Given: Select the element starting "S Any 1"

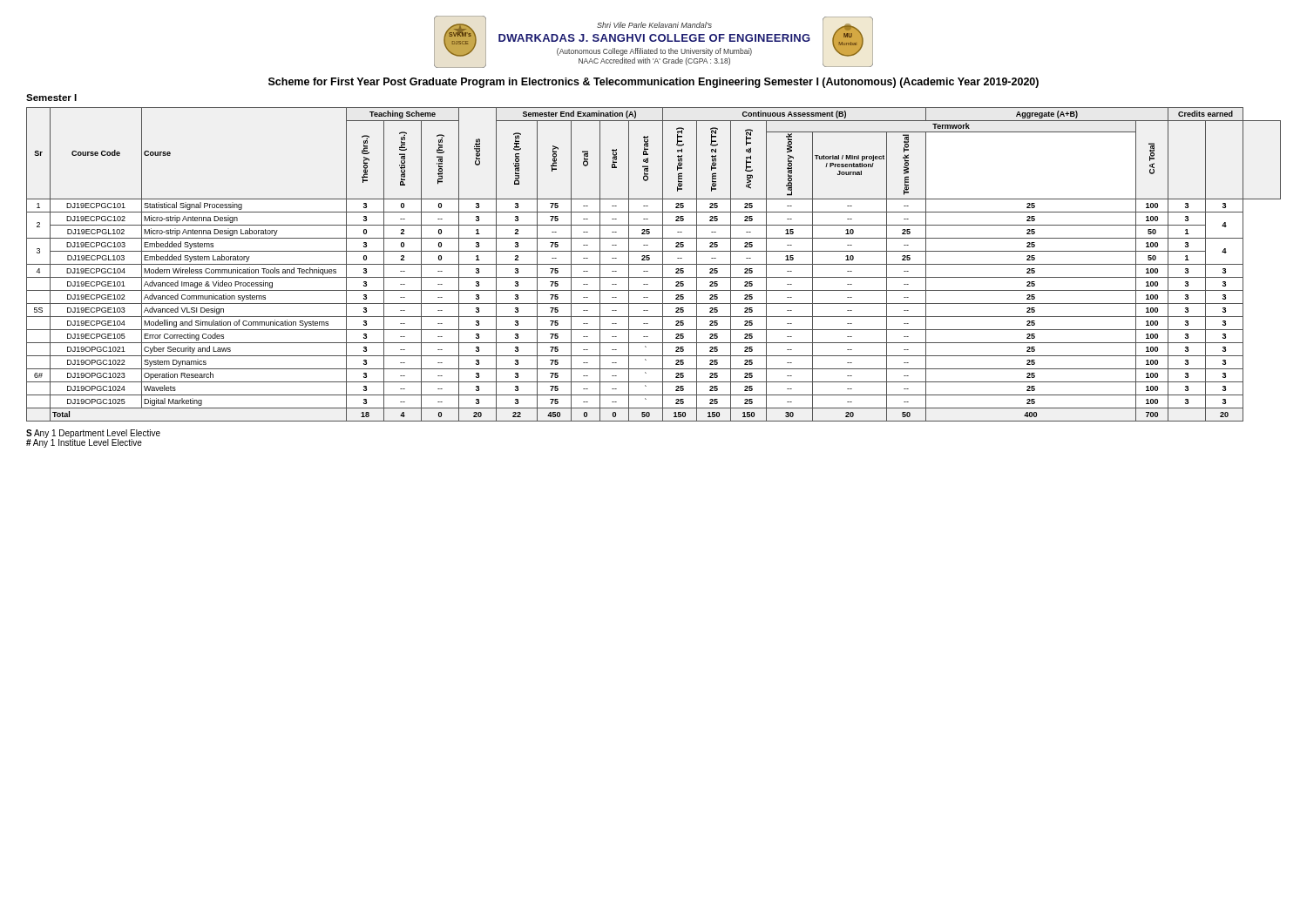Looking at the screenshot, I should (93, 433).
